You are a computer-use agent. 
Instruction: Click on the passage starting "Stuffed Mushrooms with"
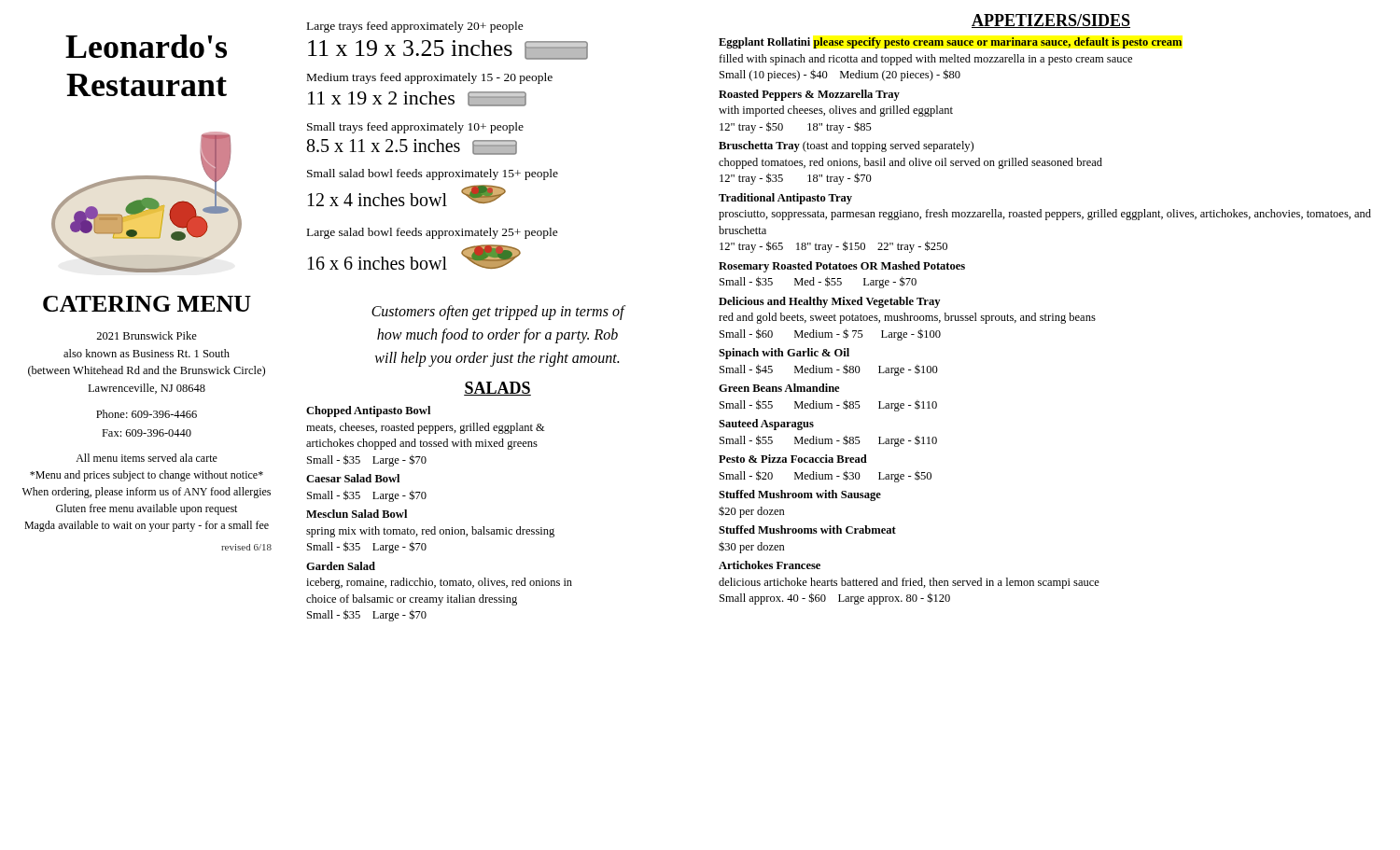click(807, 538)
